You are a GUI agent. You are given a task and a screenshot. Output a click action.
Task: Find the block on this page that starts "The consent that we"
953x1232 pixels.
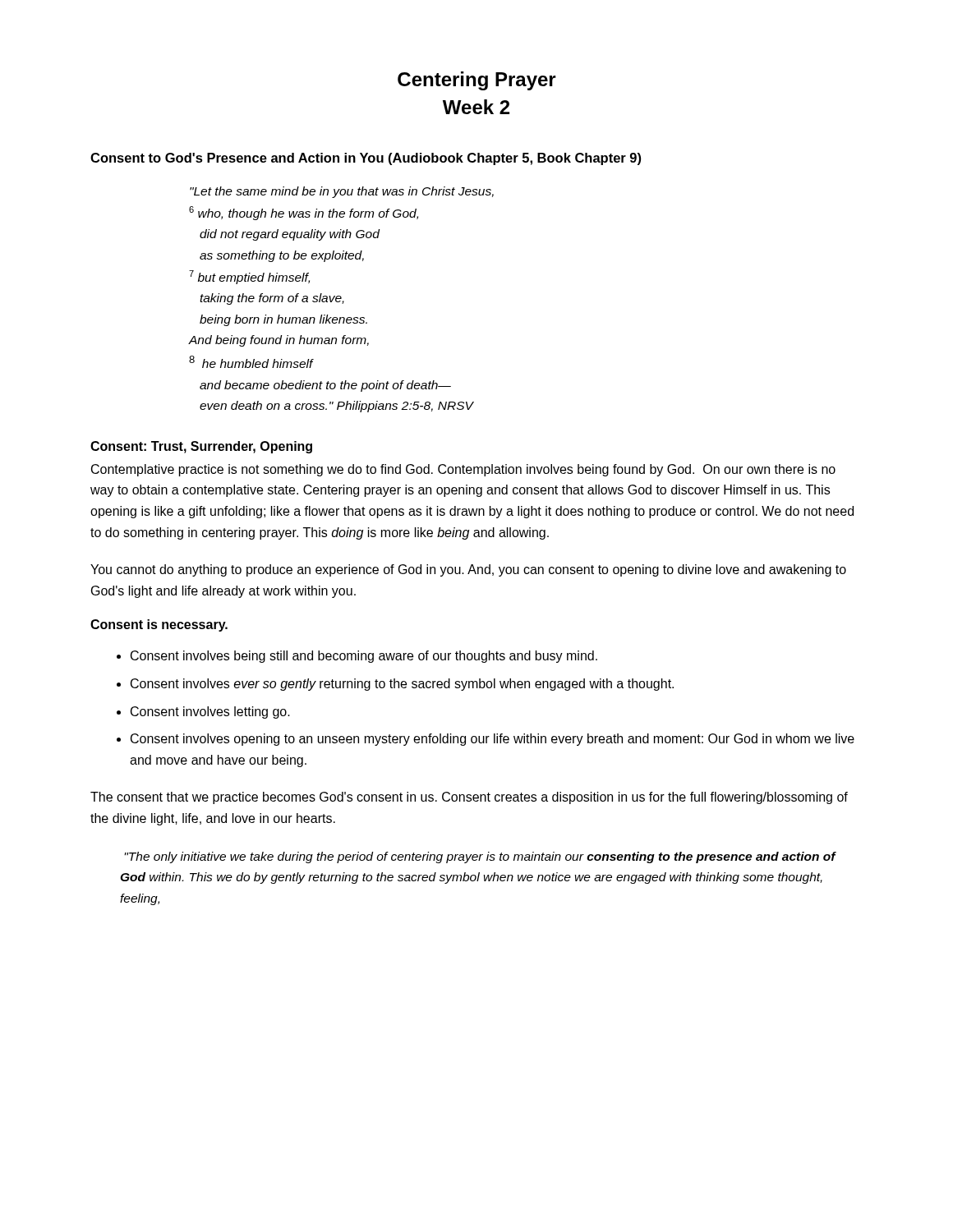(469, 808)
